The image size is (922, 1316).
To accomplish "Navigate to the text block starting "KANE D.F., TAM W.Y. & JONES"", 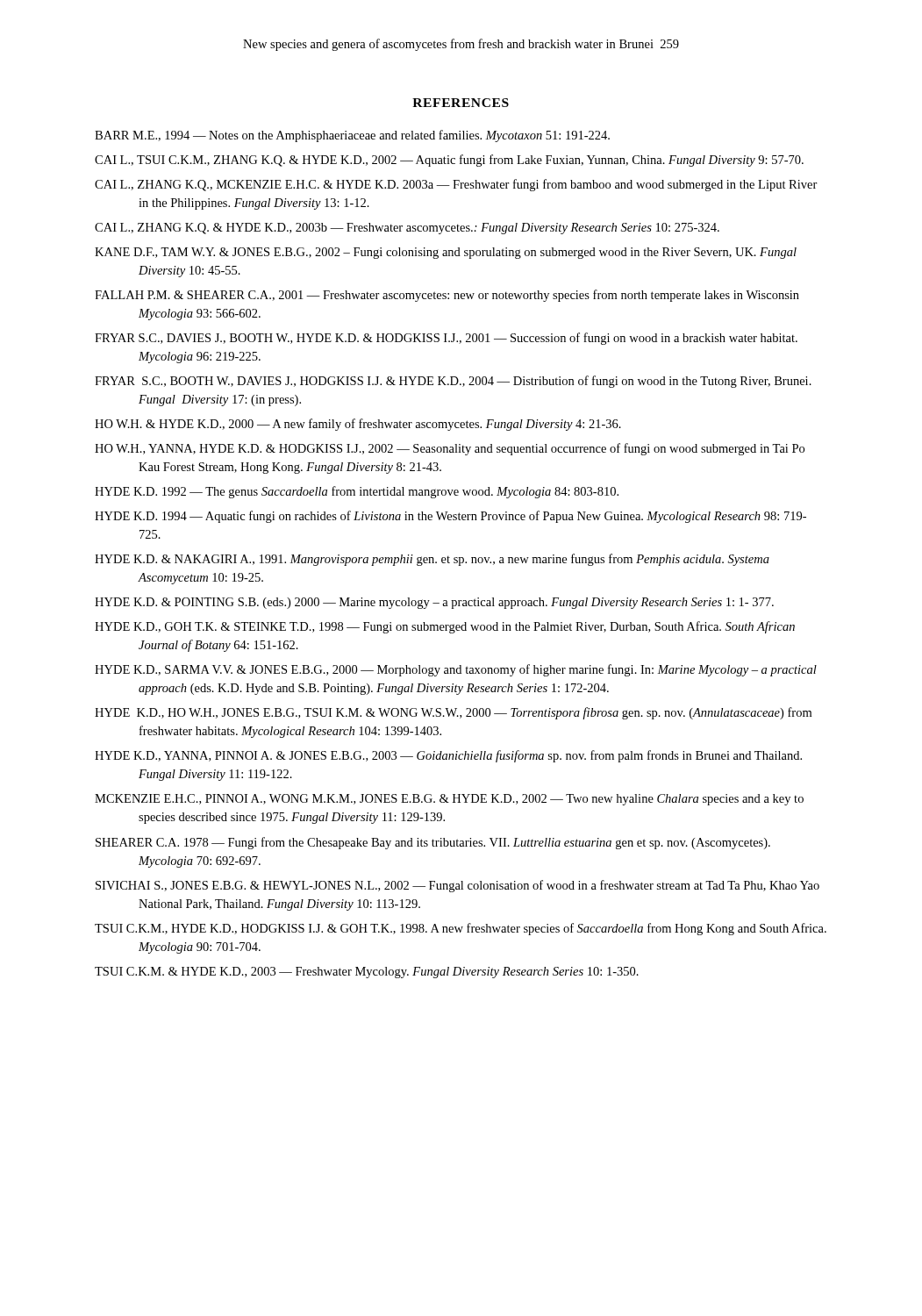I will [461, 261].
